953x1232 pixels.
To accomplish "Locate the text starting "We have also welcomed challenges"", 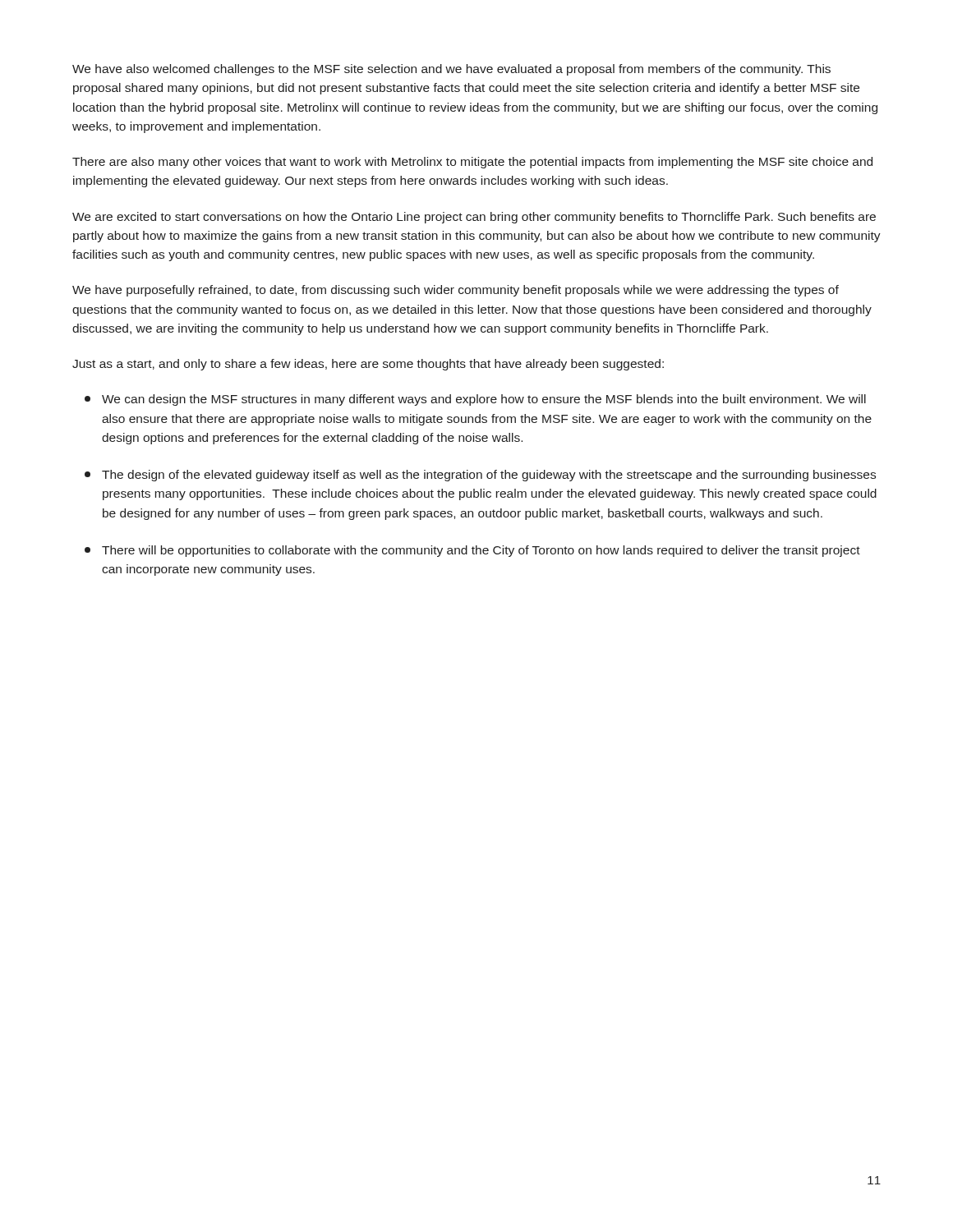I will pyautogui.click(x=475, y=97).
